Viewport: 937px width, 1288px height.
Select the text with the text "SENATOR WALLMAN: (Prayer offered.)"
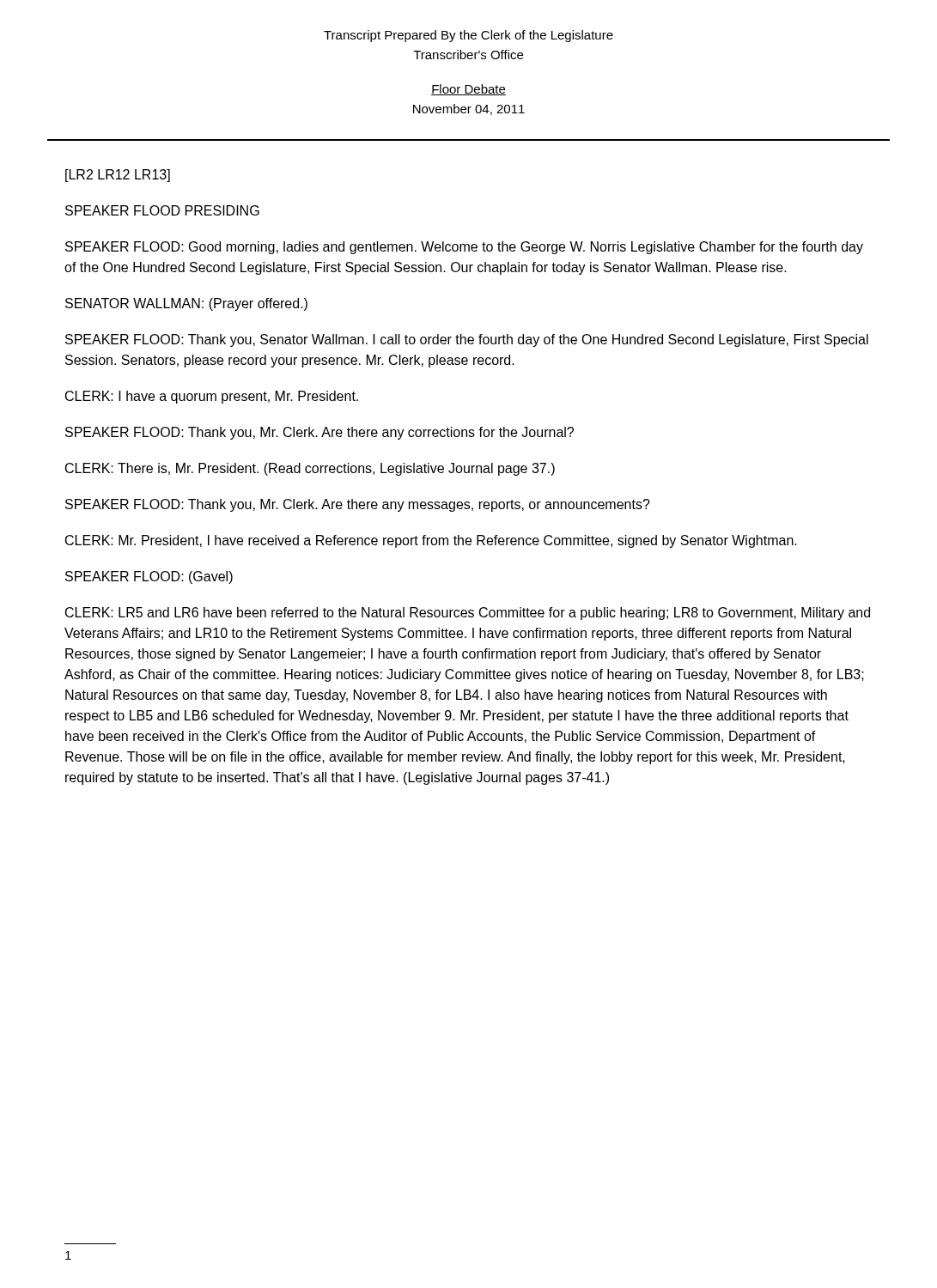[186, 304]
